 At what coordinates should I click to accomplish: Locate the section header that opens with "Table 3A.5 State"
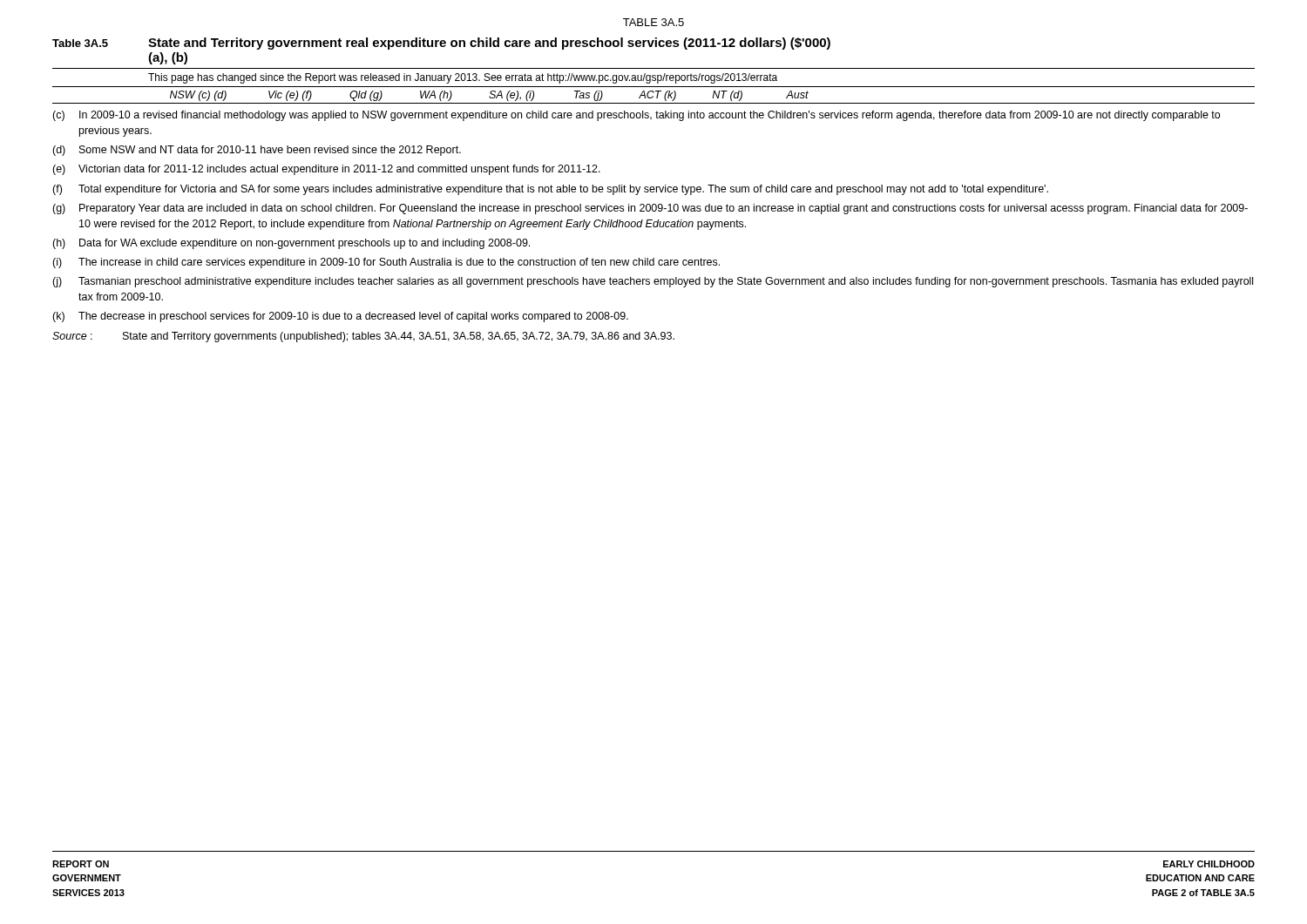point(654,50)
